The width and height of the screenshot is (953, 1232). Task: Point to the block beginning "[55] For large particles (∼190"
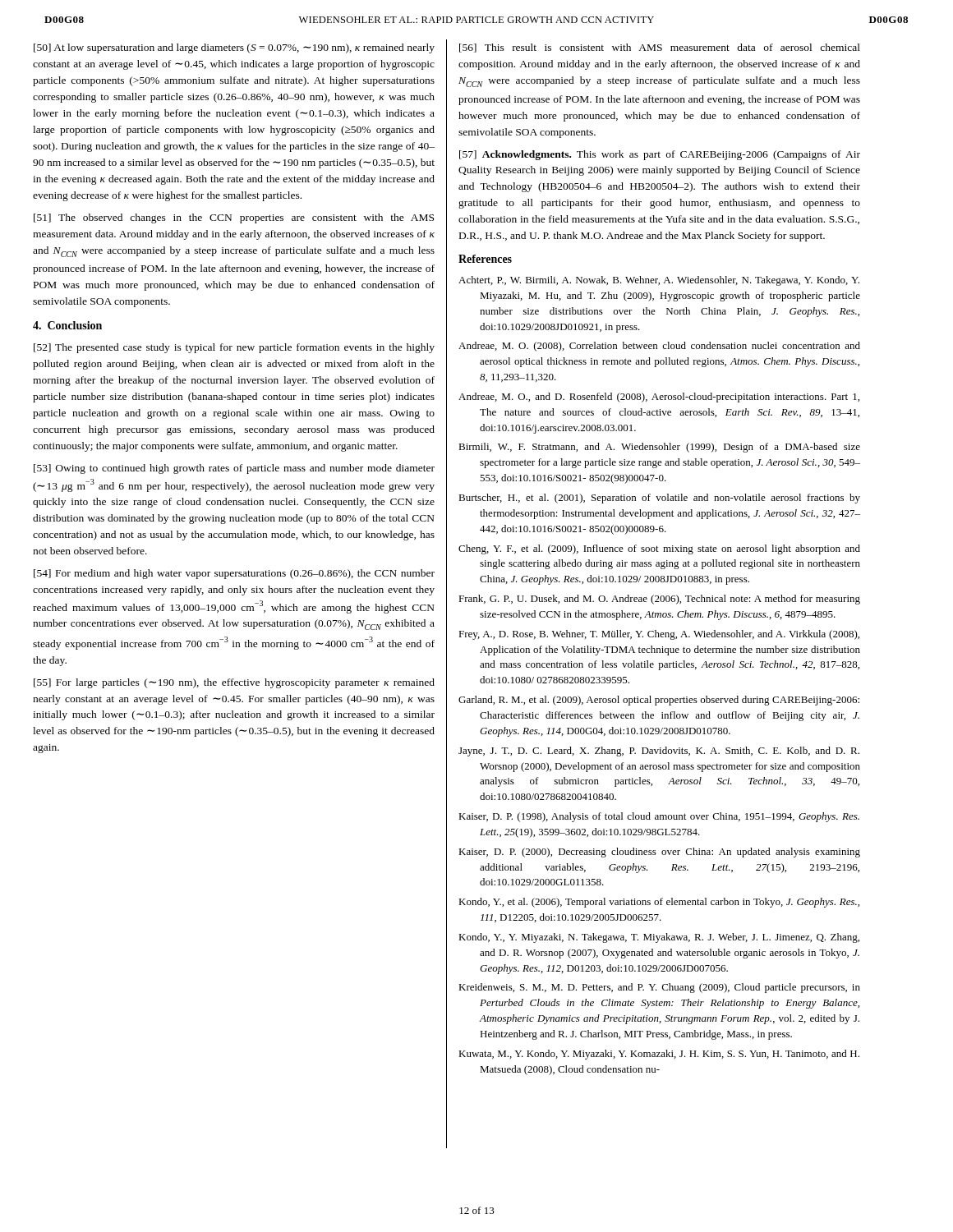click(234, 715)
